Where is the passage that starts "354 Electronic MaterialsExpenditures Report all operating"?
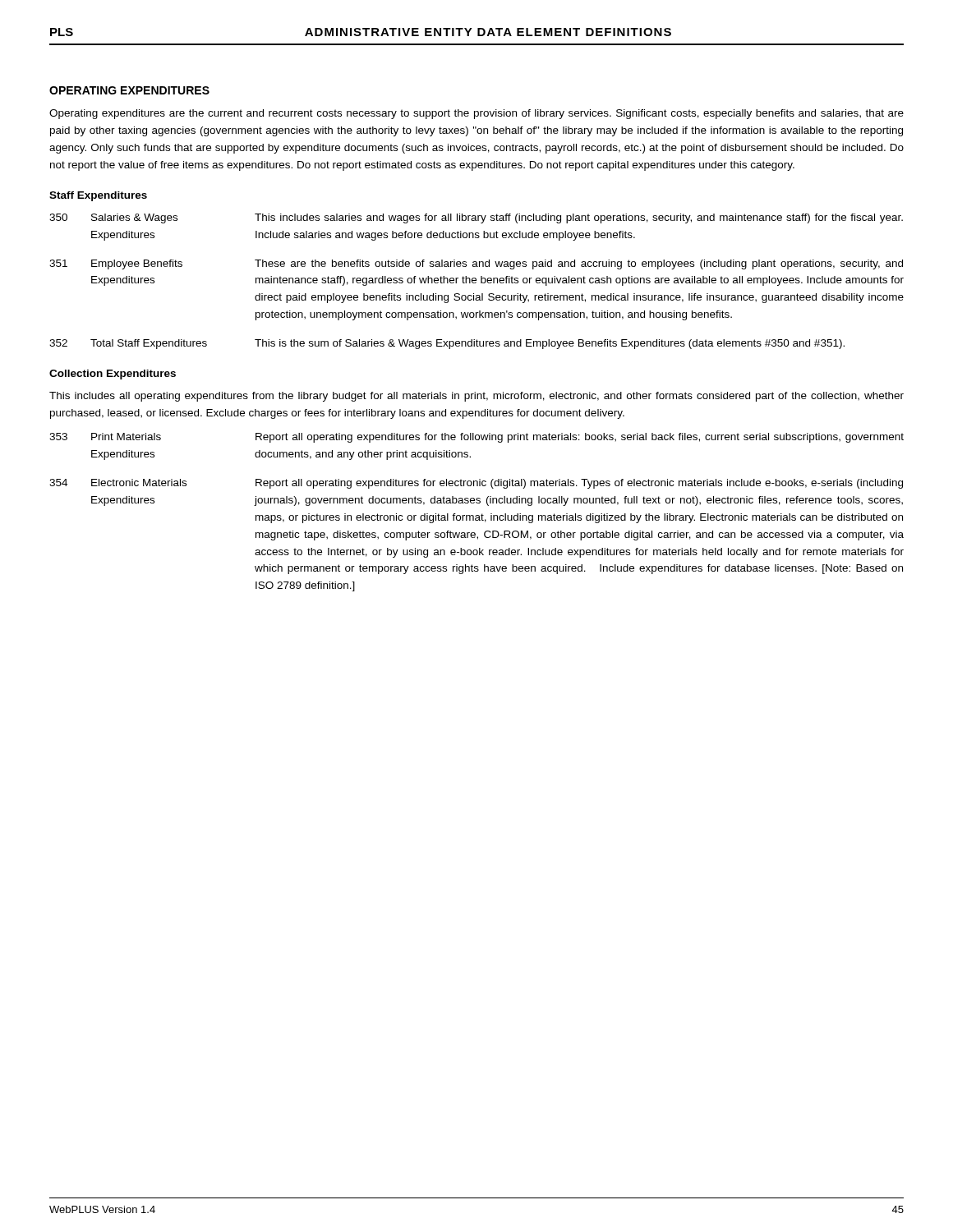The width and height of the screenshot is (953, 1232). pyautogui.click(x=476, y=535)
